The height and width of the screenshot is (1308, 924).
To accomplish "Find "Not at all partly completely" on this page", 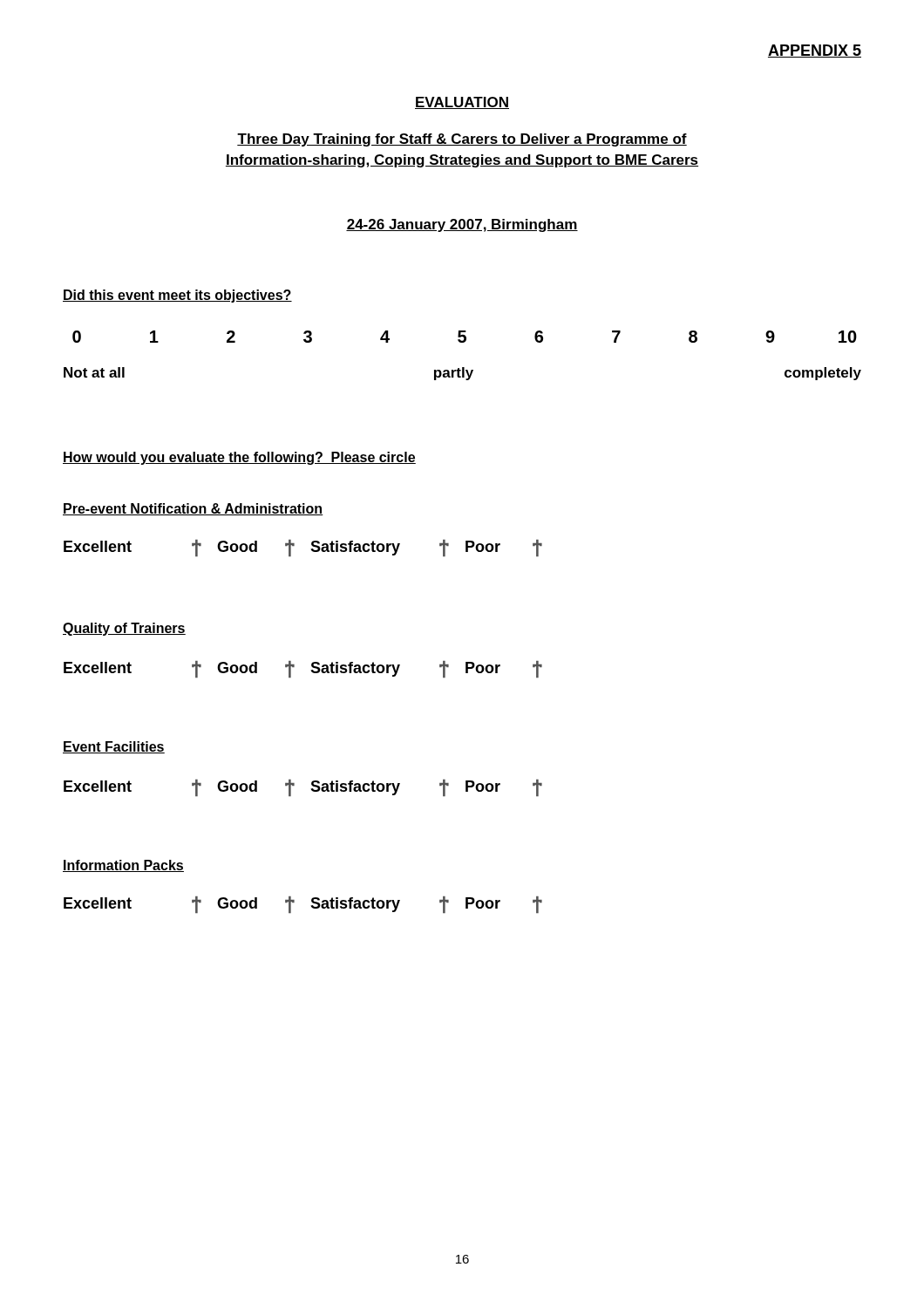I will pyautogui.click(x=462, y=373).
